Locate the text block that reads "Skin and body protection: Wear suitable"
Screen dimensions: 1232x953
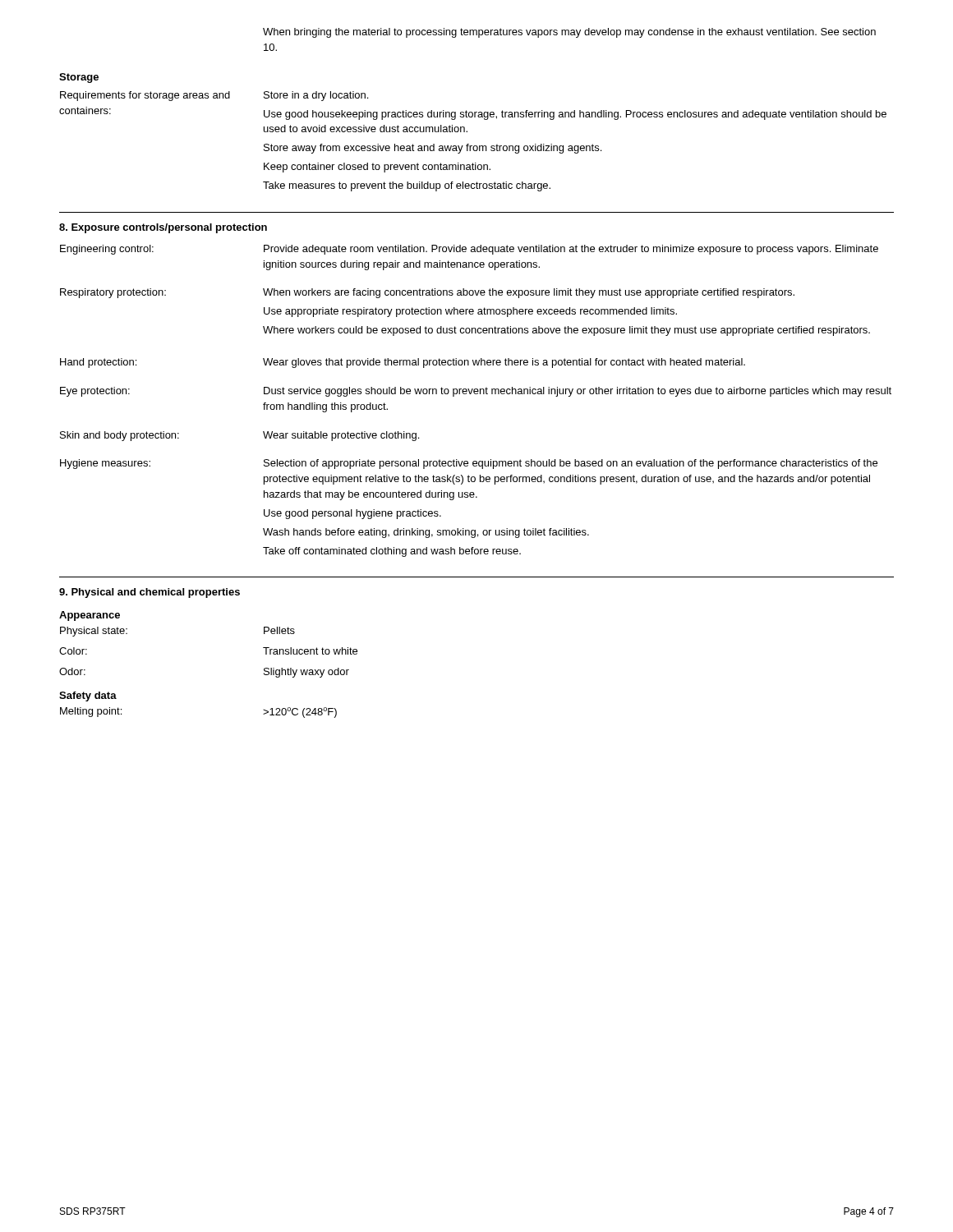[117, 436]
